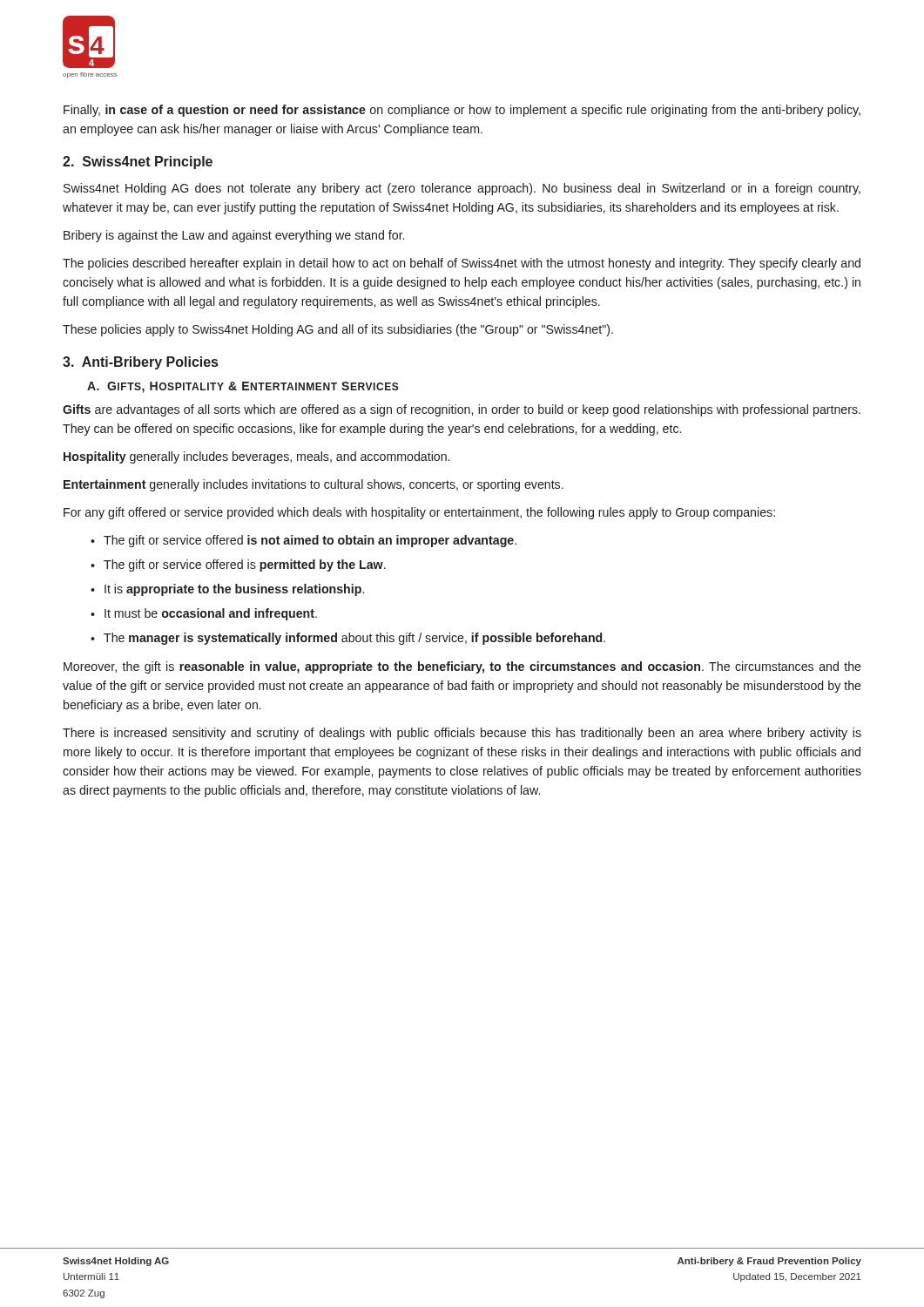Point to the element starting "Bribery is against"
The image size is (924, 1307).
point(234,235)
